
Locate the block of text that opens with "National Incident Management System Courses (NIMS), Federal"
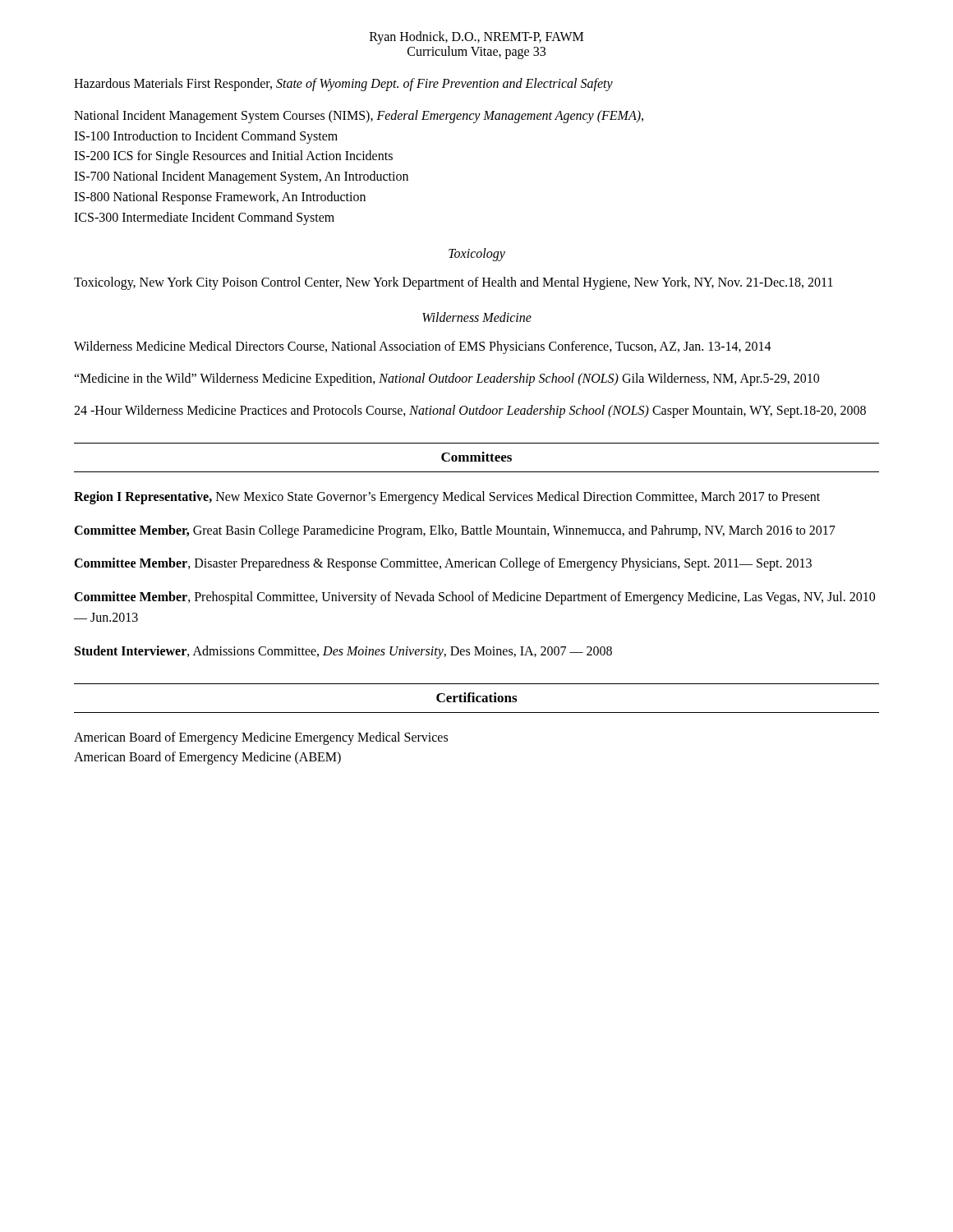point(359,166)
